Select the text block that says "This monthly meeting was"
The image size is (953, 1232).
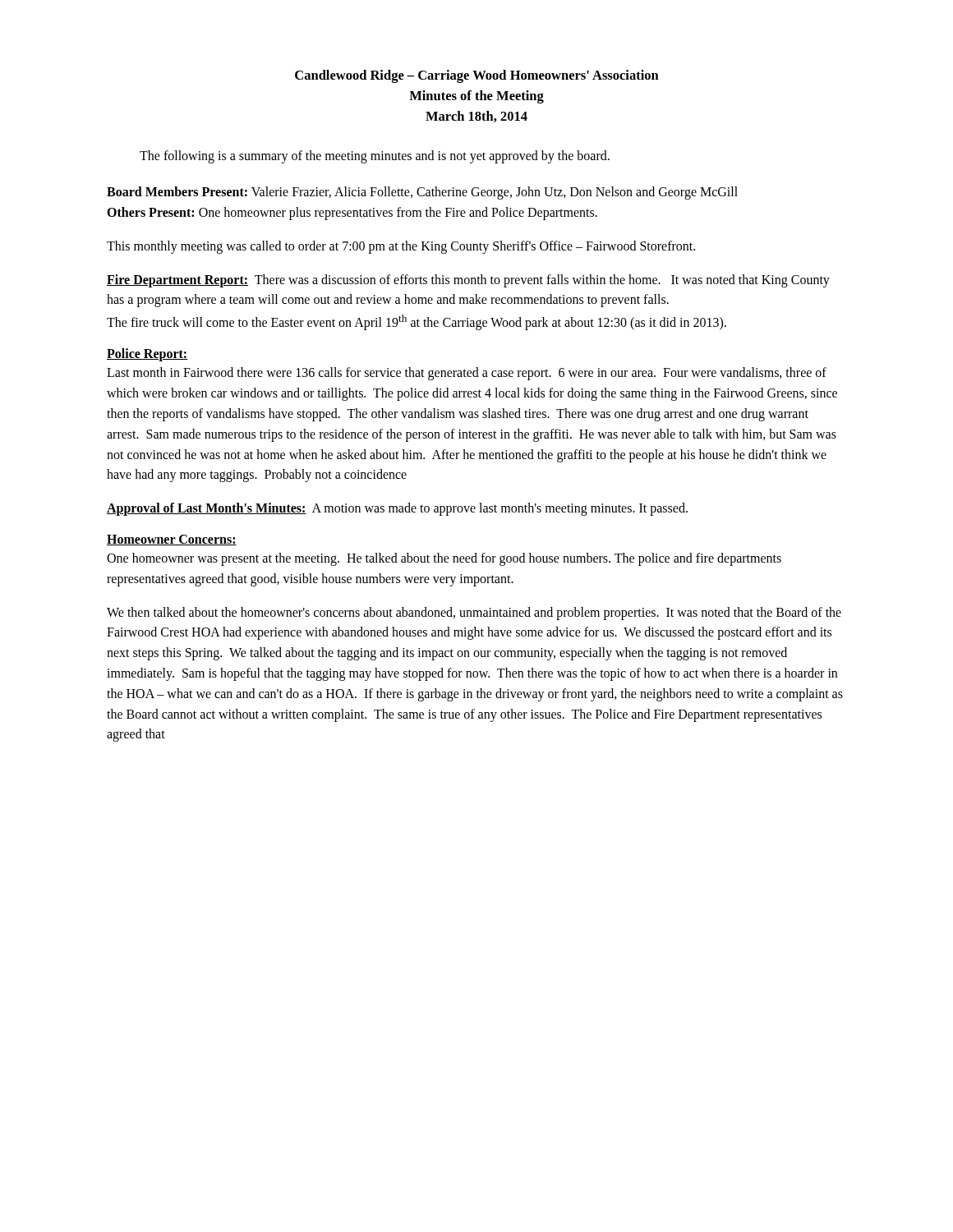pos(401,246)
